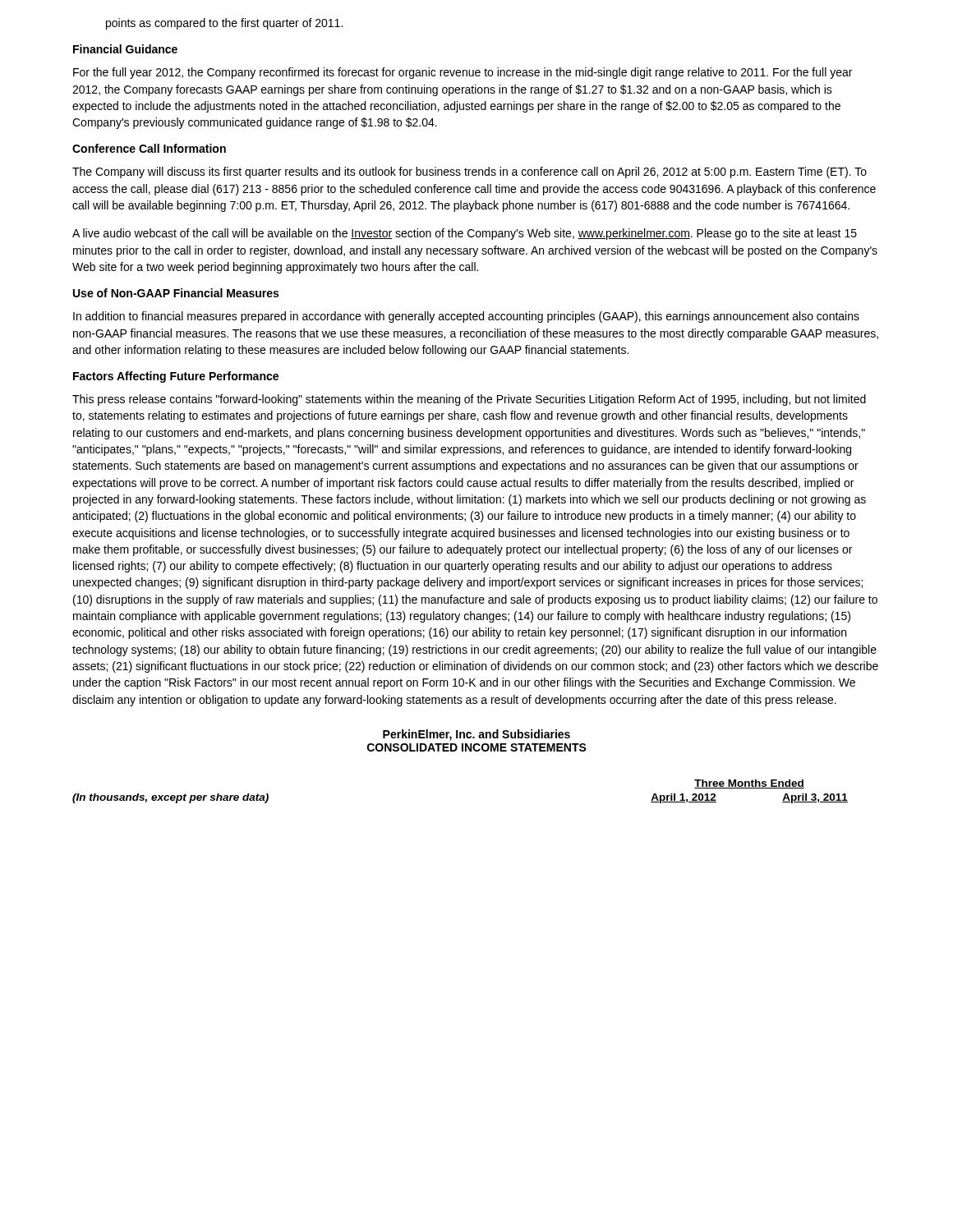Screen dimensions: 1232x953
Task: Navigate to the region starting "The Company will discuss its first"
Action: (x=474, y=189)
